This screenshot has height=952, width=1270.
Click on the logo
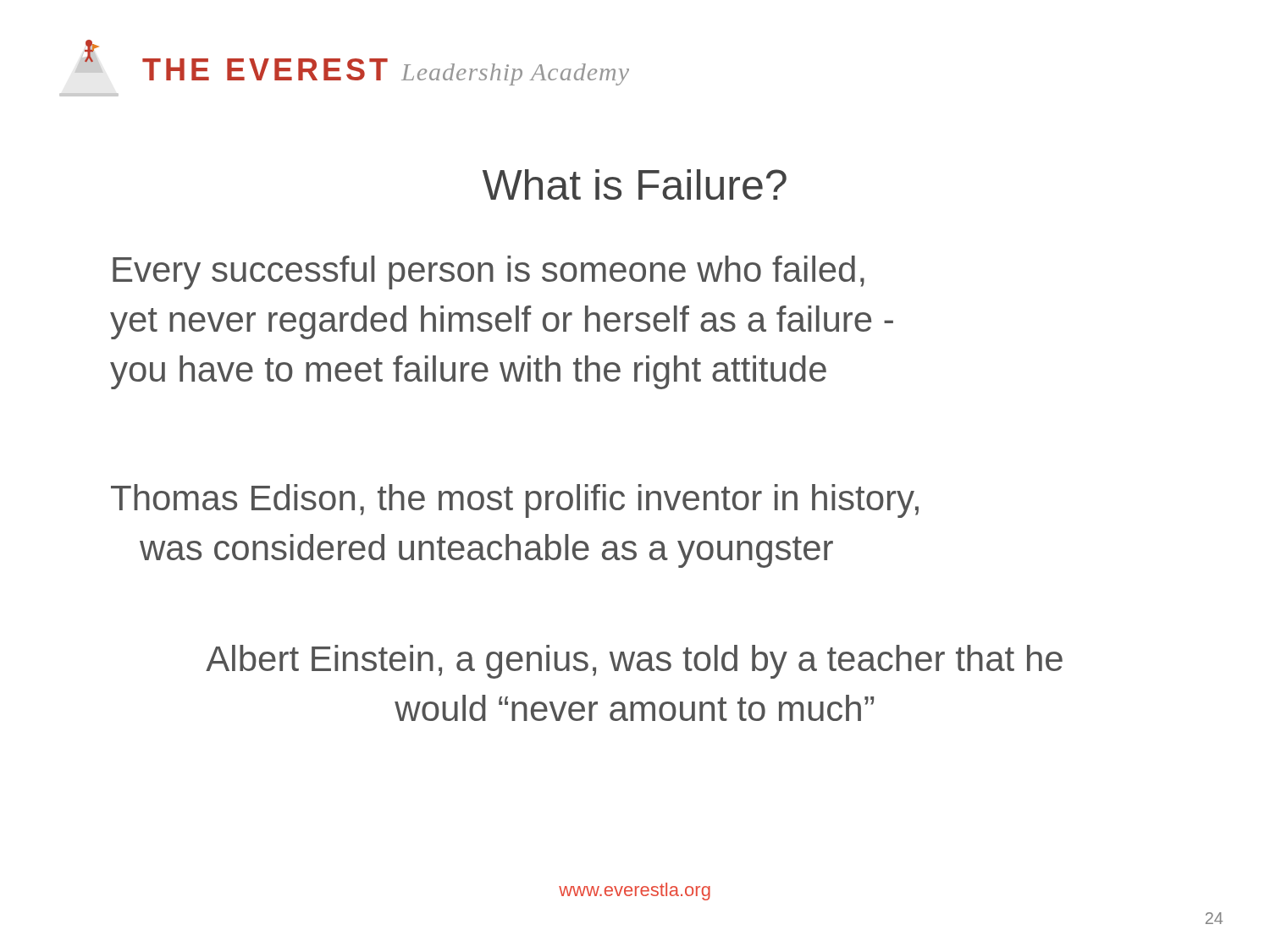(340, 70)
